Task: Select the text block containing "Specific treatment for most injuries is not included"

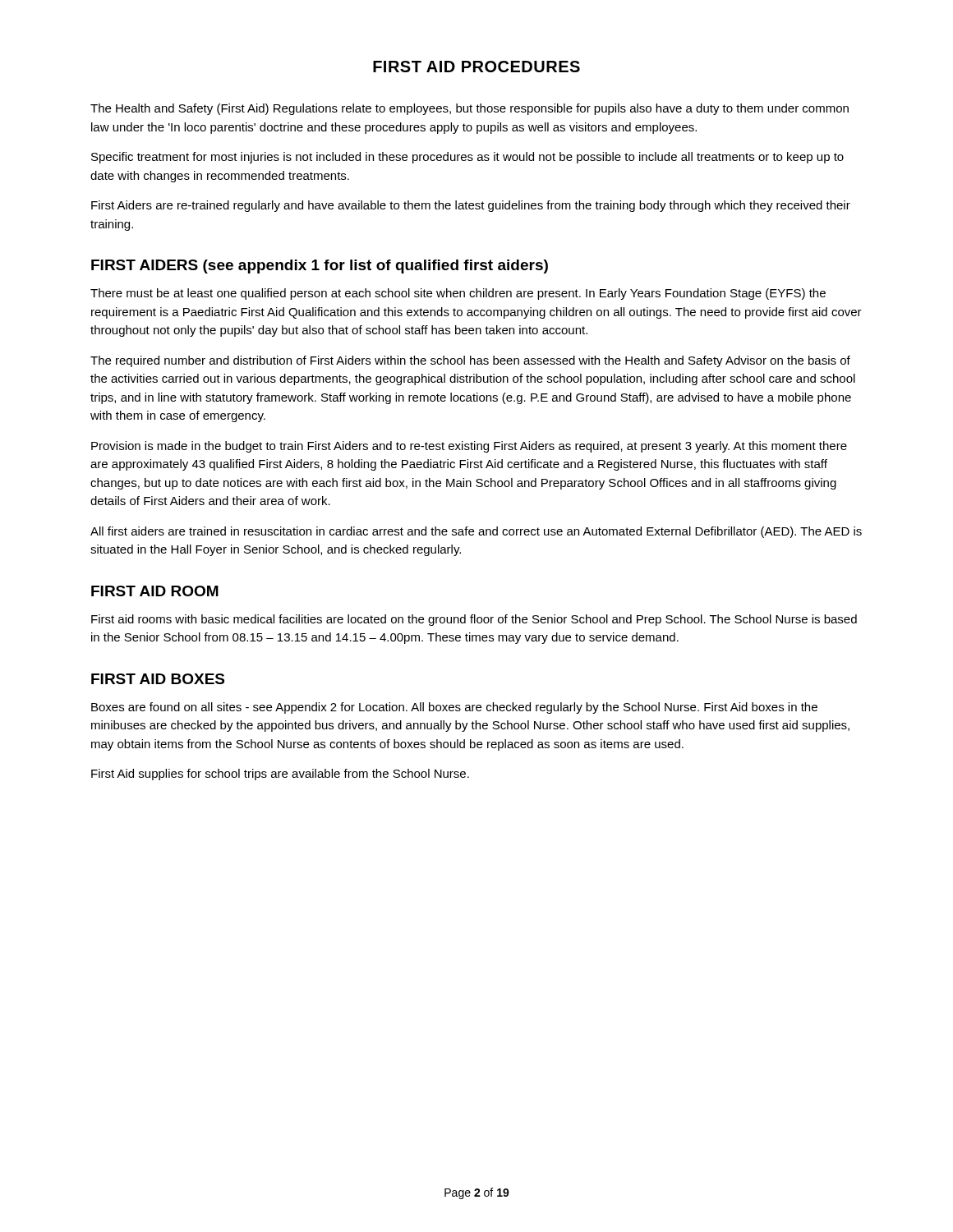Action: 467,166
